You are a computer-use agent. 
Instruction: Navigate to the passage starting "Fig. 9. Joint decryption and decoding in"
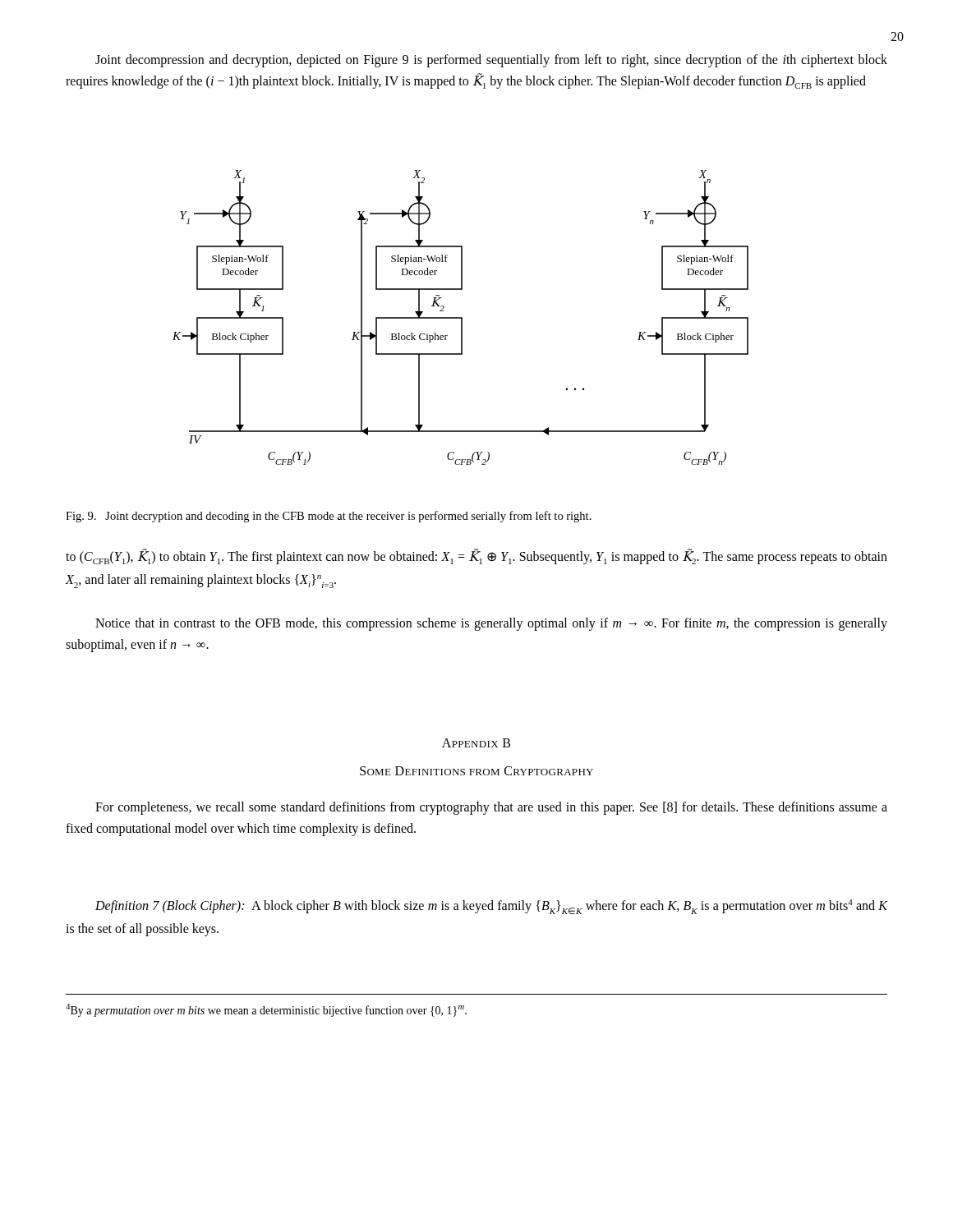(329, 516)
